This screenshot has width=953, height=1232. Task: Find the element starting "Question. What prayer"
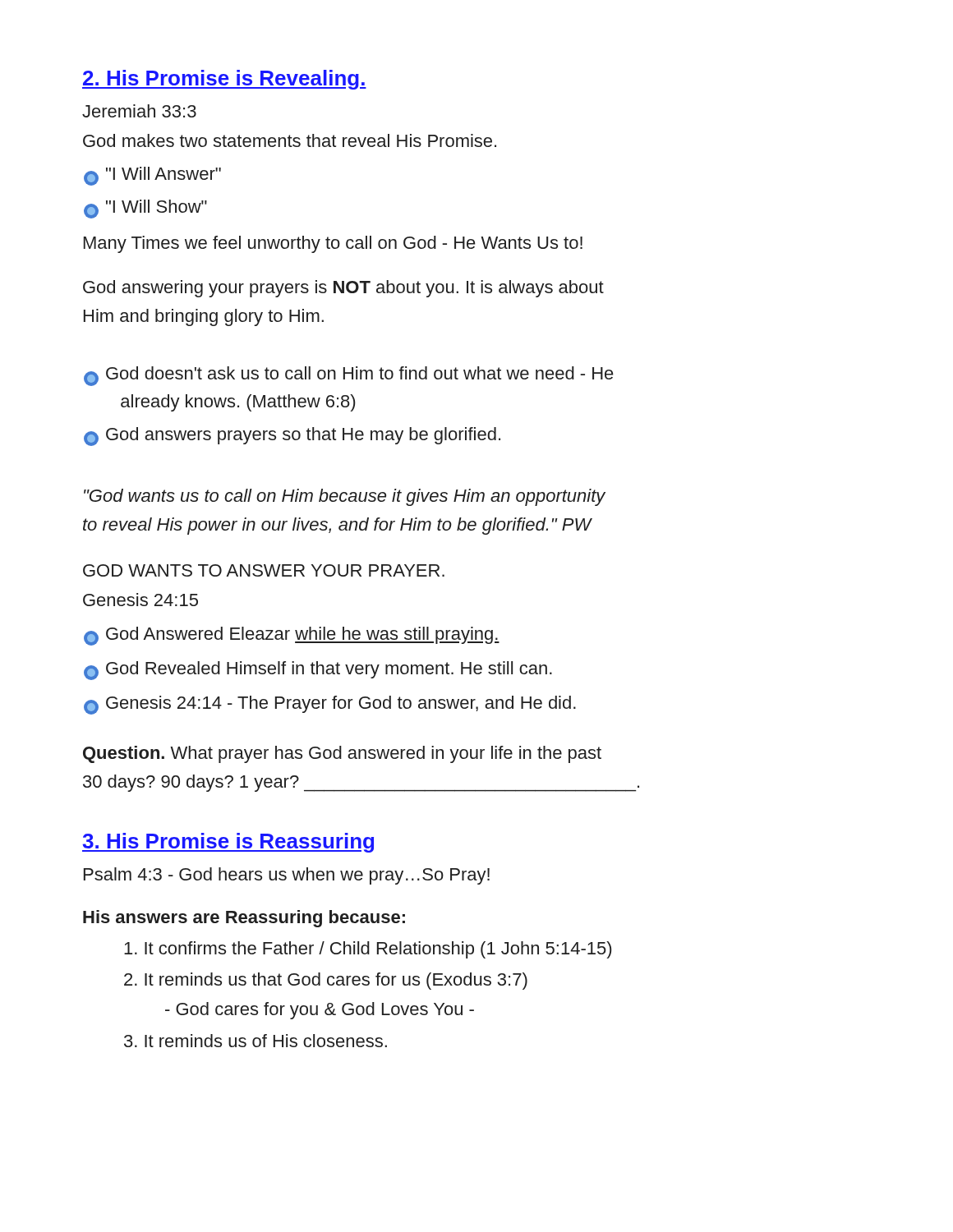(x=362, y=767)
